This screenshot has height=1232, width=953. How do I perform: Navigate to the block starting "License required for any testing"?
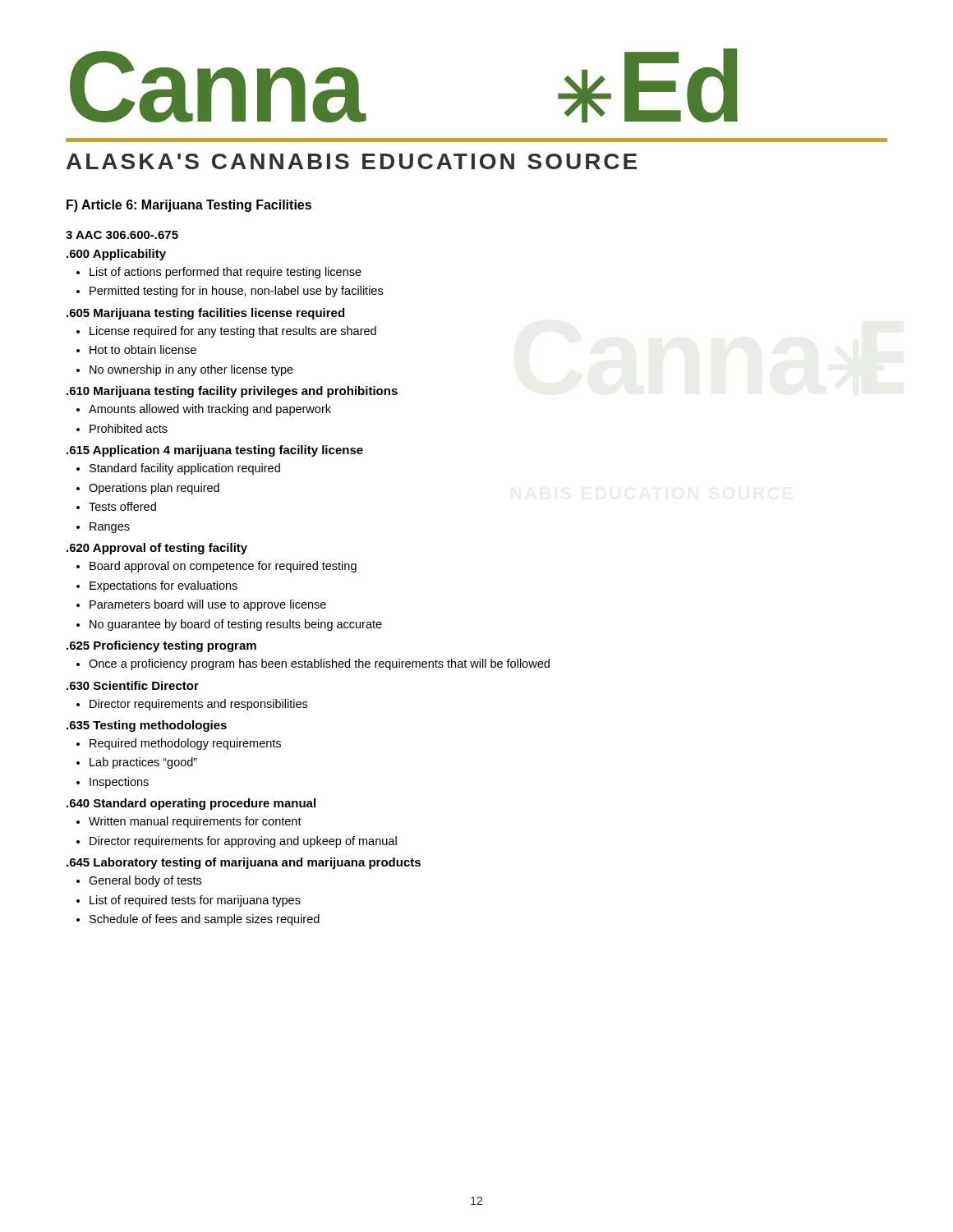coord(233,331)
